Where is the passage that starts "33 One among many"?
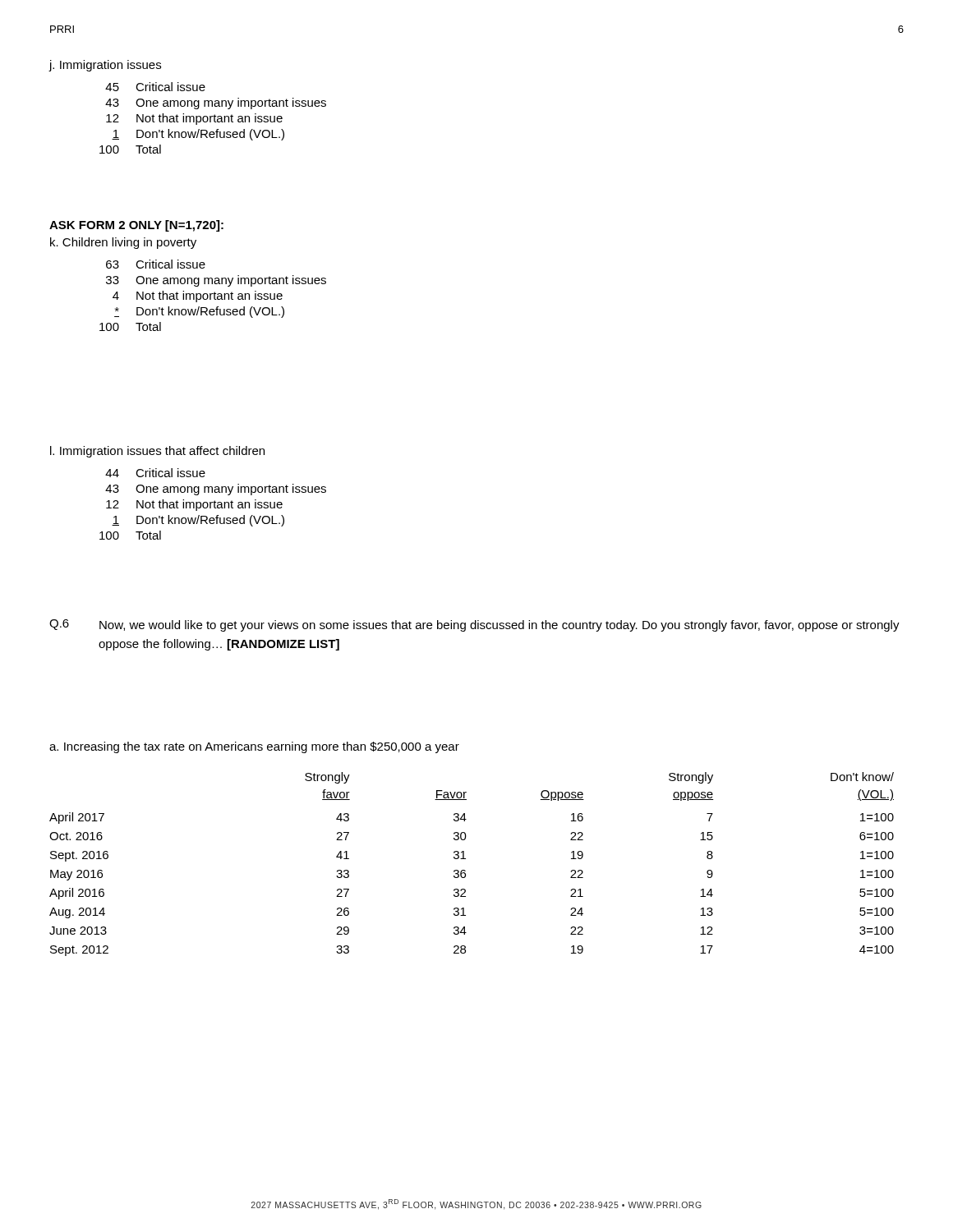Image resolution: width=953 pixels, height=1232 pixels. coord(200,280)
